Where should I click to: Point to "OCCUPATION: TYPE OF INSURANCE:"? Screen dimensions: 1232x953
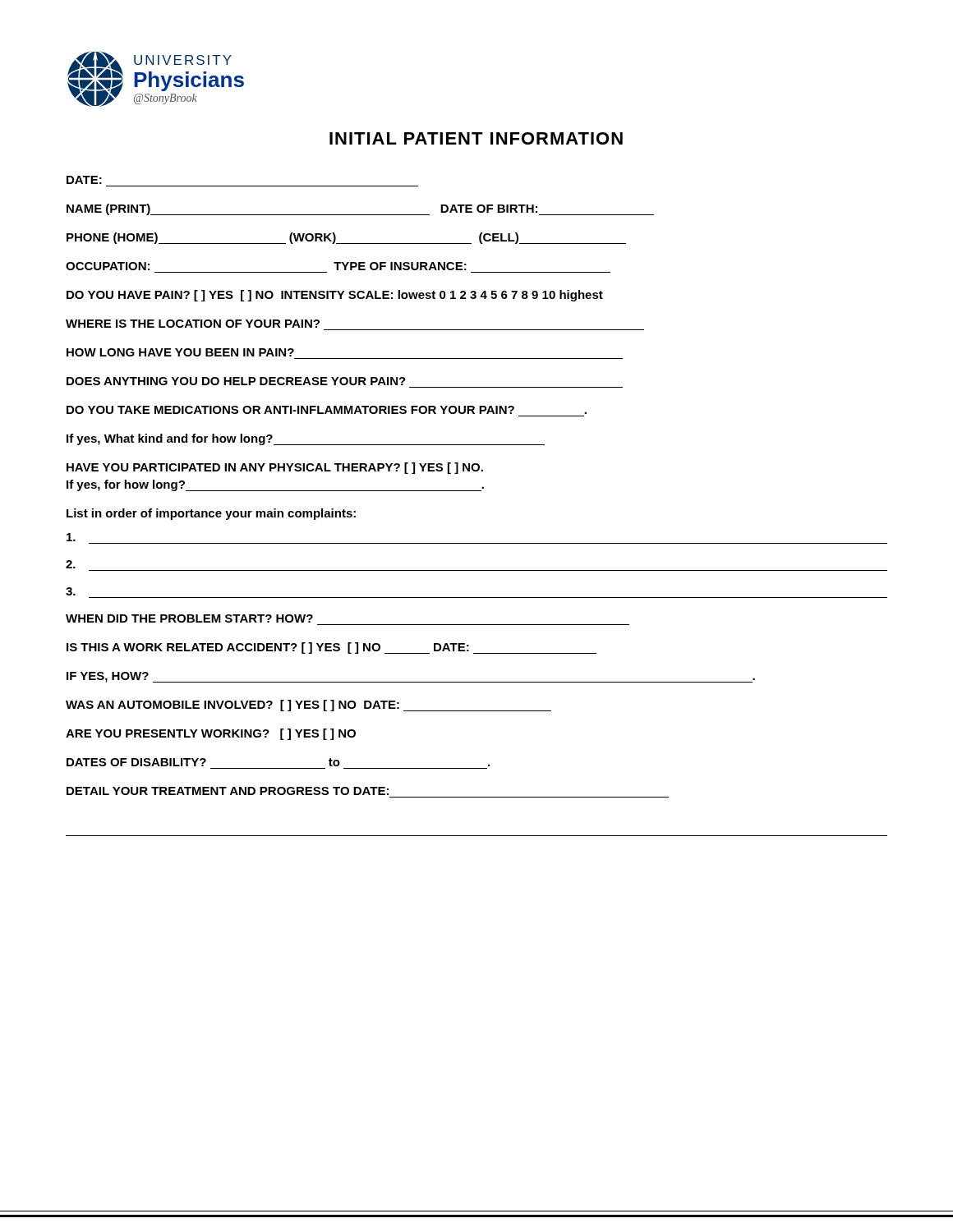[338, 266]
